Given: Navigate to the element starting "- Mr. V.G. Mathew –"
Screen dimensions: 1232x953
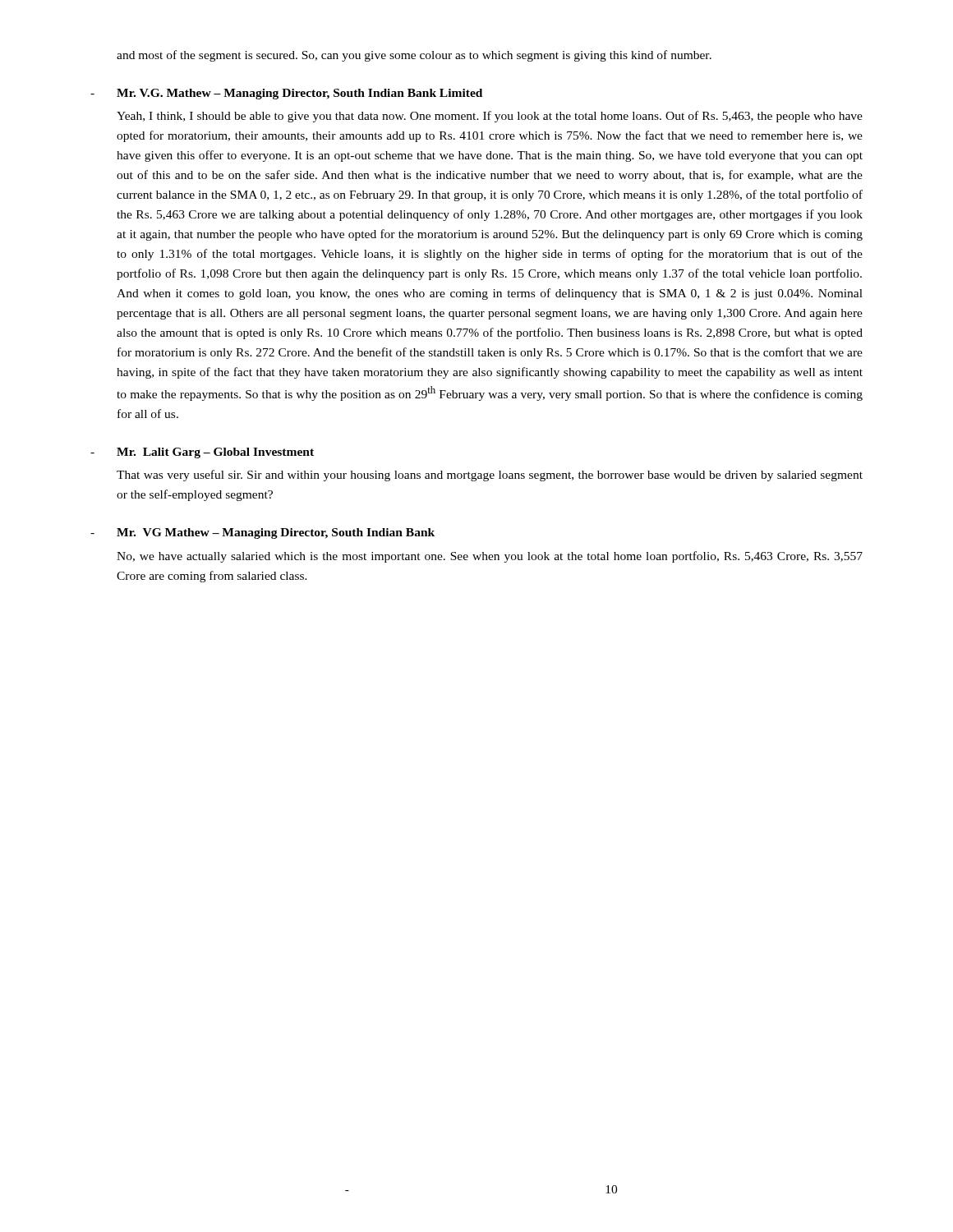Looking at the screenshot, I should coord(476,254).
